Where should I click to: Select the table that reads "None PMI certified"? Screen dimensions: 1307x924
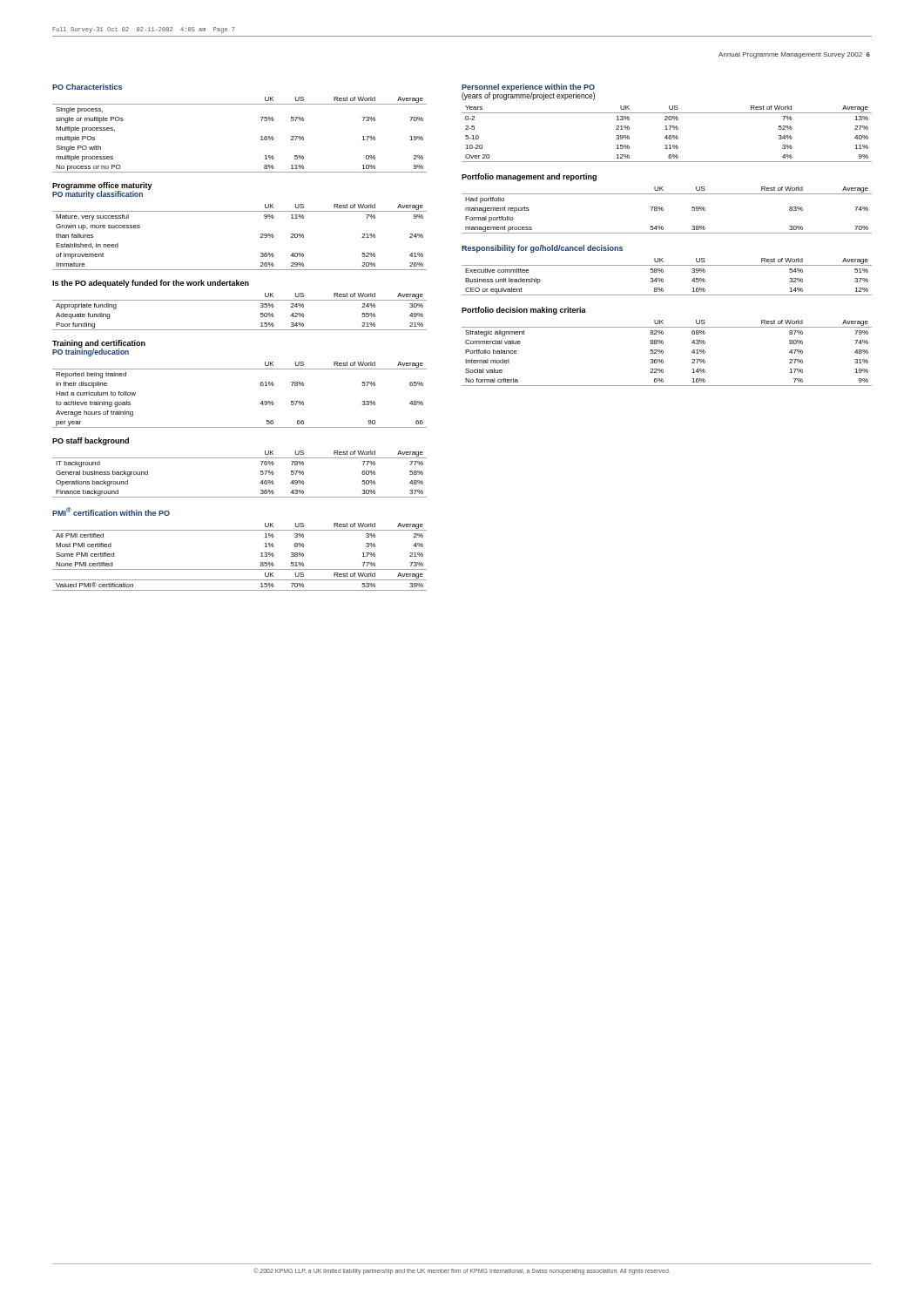click(x=240, y=555)
